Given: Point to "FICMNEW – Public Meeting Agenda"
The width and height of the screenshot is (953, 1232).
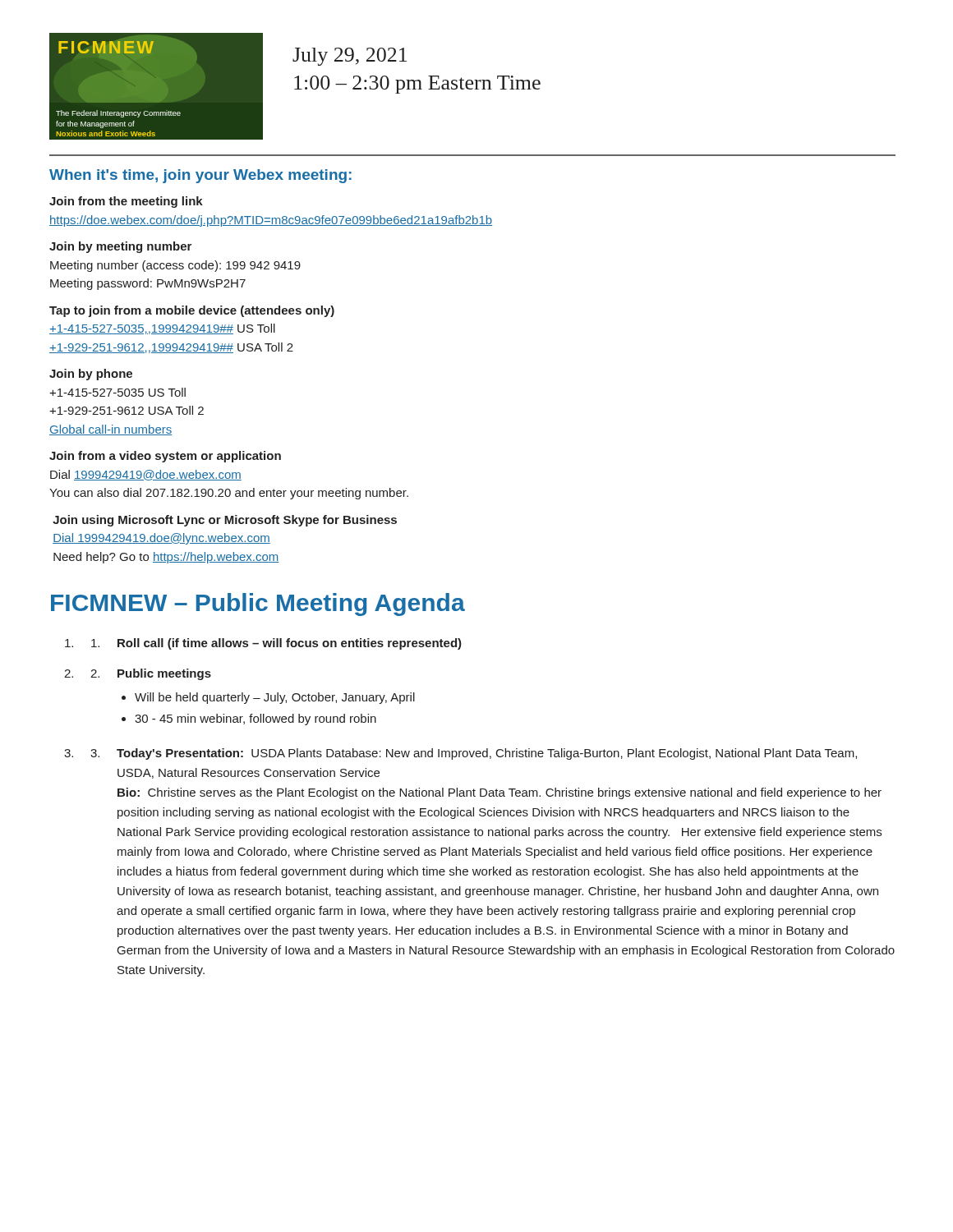Looking at the screenshot, I should 257,602.
